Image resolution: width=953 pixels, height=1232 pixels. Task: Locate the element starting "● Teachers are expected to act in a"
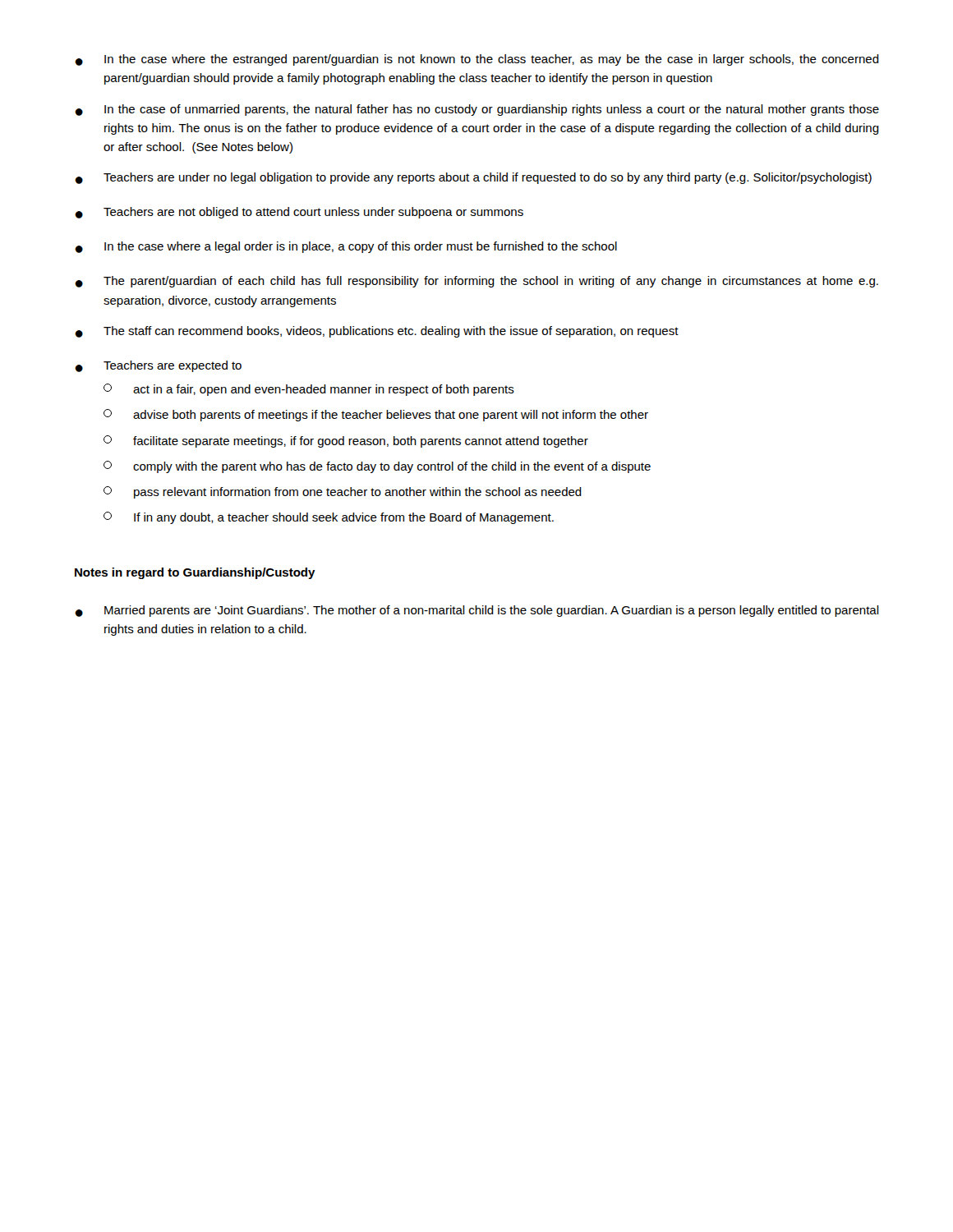[476, 444]
